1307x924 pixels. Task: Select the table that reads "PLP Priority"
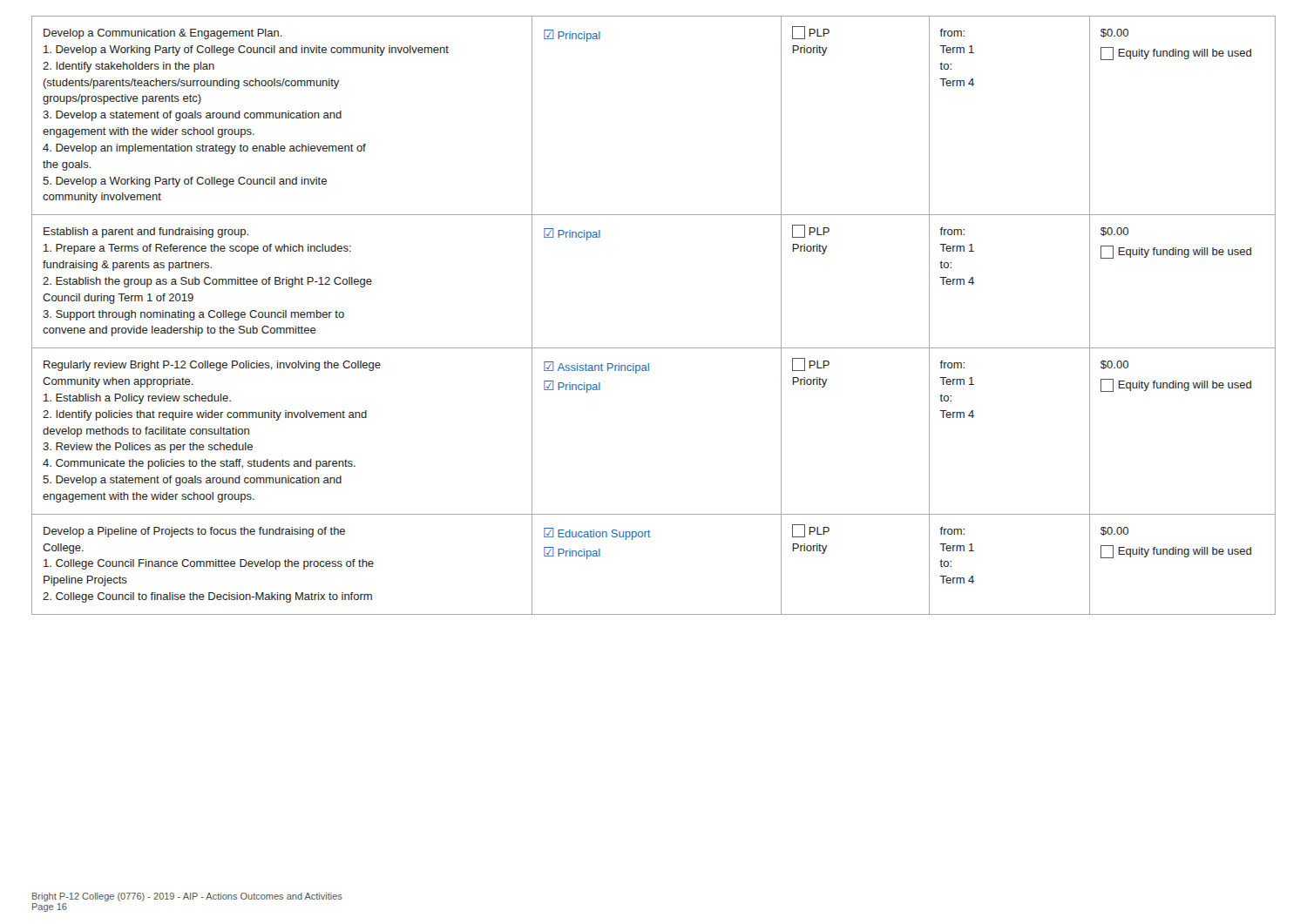coord(654,315)
